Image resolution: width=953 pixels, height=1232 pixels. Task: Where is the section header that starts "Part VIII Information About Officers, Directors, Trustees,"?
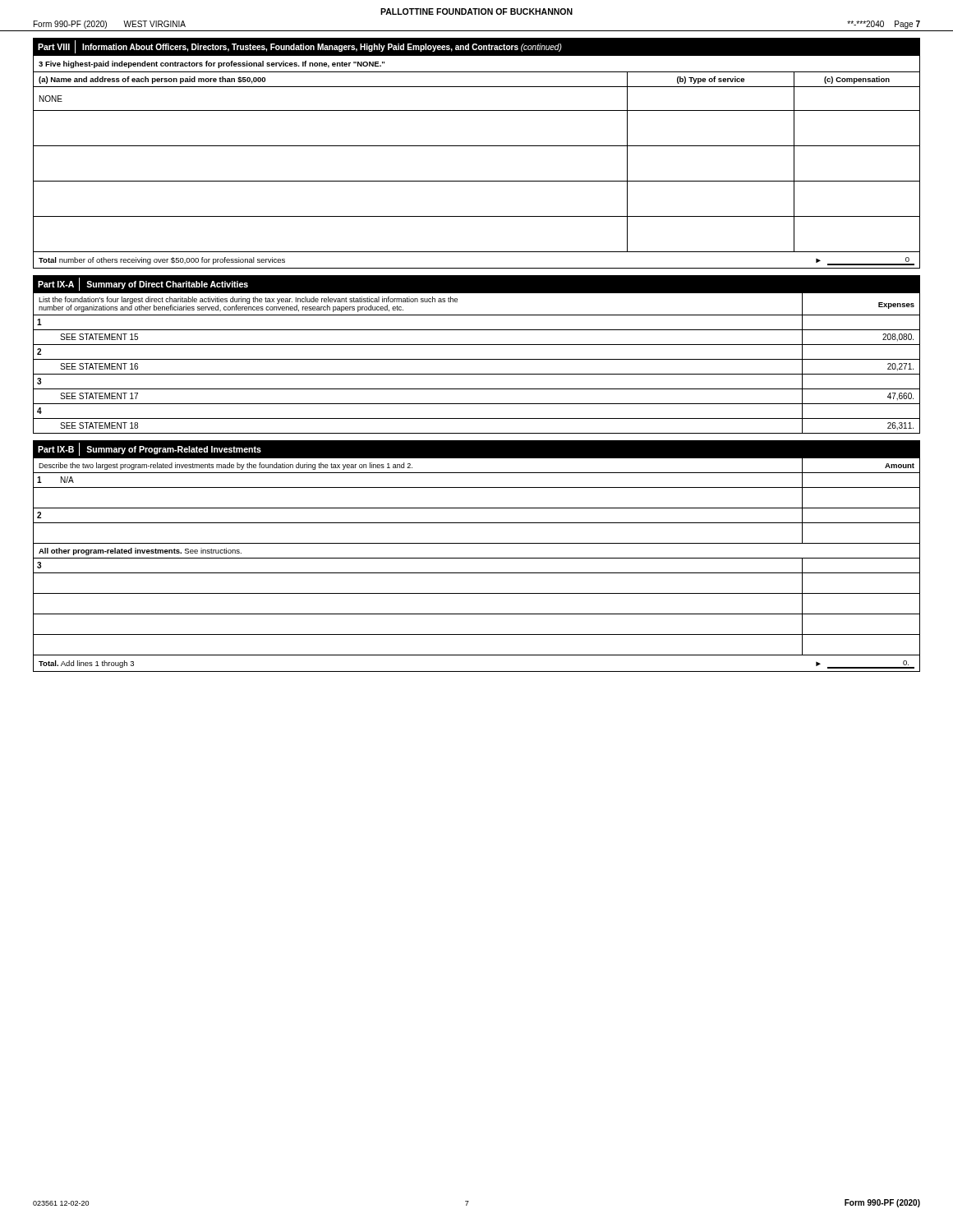(x=301, y=47)
